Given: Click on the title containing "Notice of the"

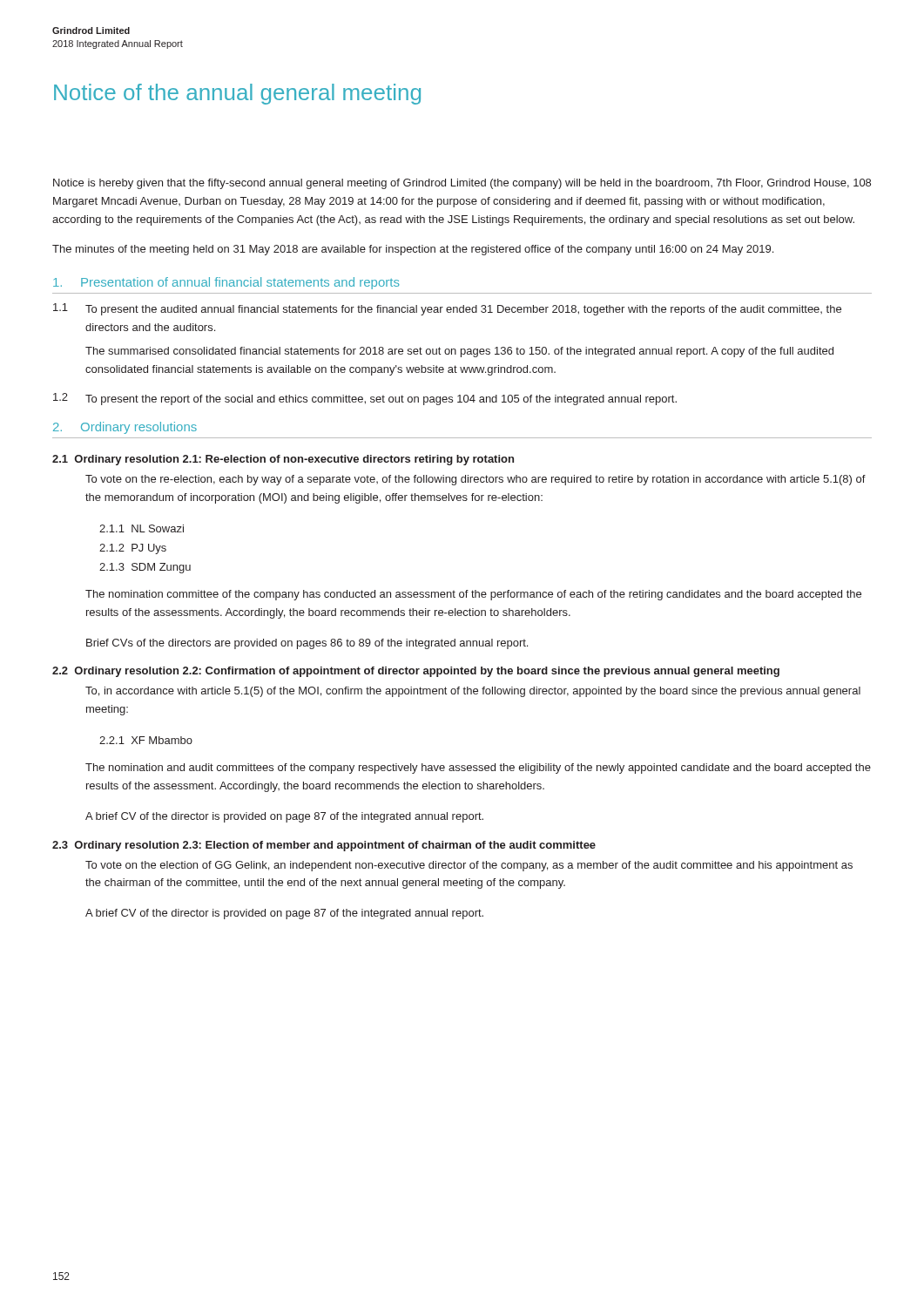Looking at the screenshot, I should tap(237, 92).
